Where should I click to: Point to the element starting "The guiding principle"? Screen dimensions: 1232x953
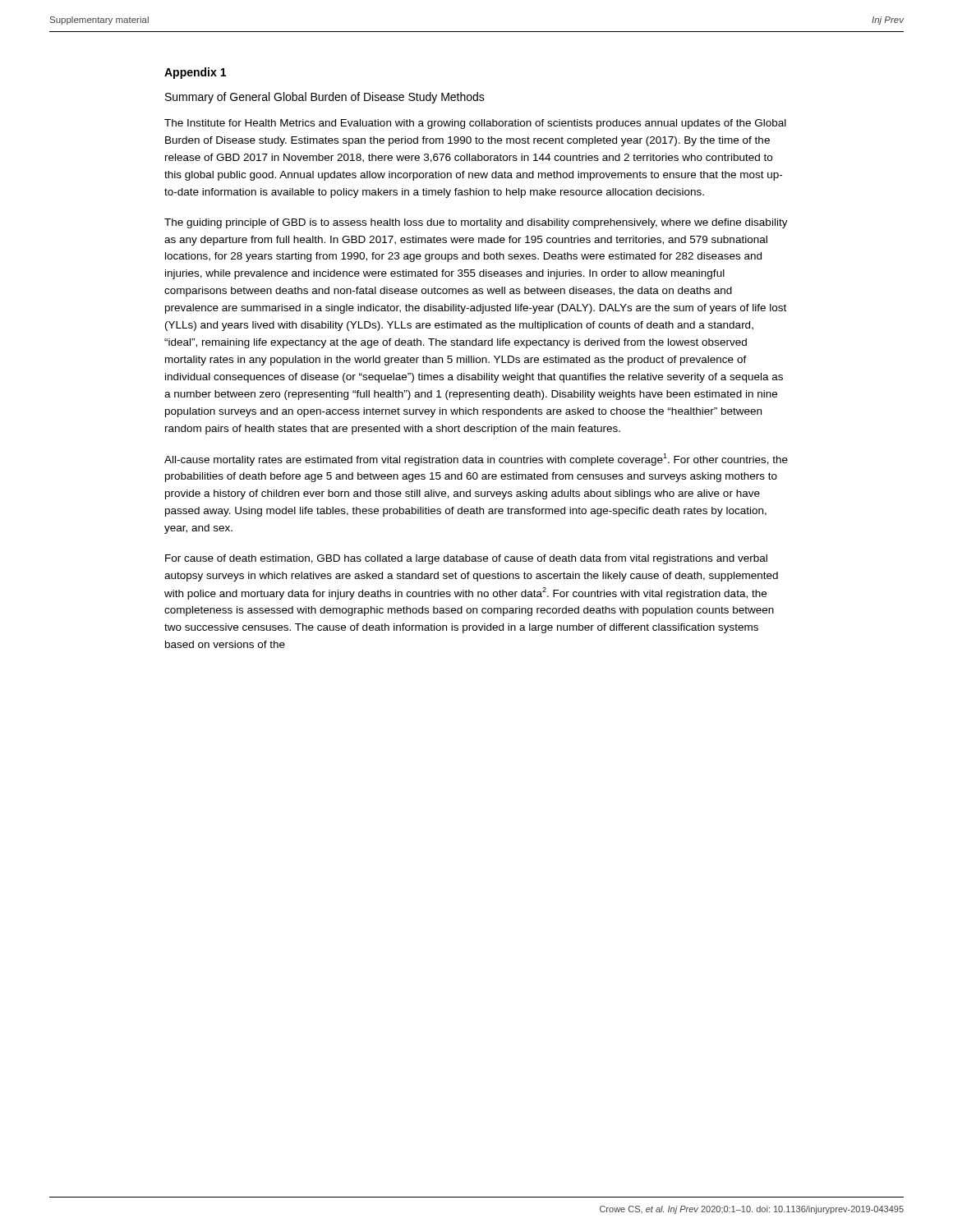click(476, 325)
